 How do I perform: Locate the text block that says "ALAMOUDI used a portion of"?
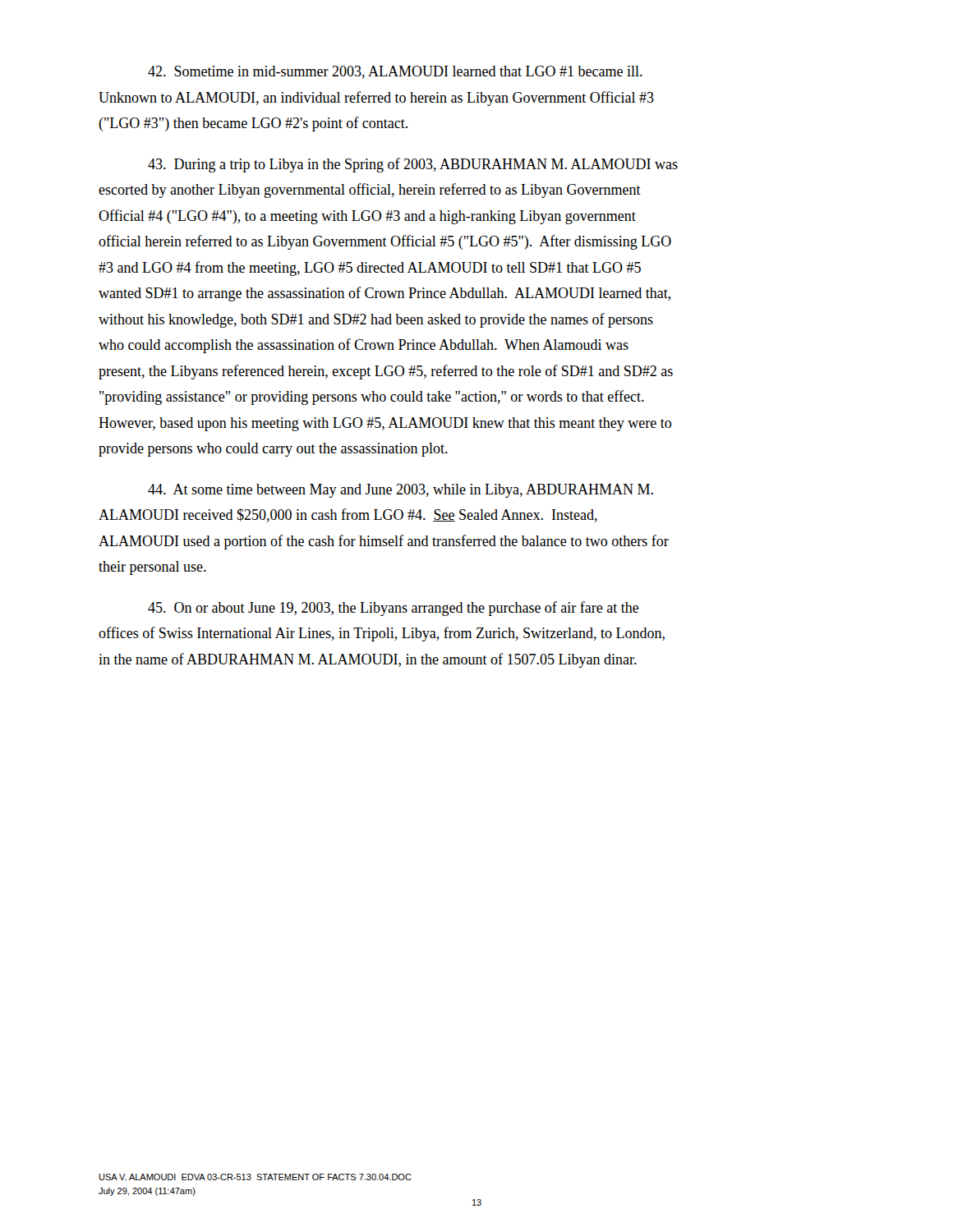[384, 541]
